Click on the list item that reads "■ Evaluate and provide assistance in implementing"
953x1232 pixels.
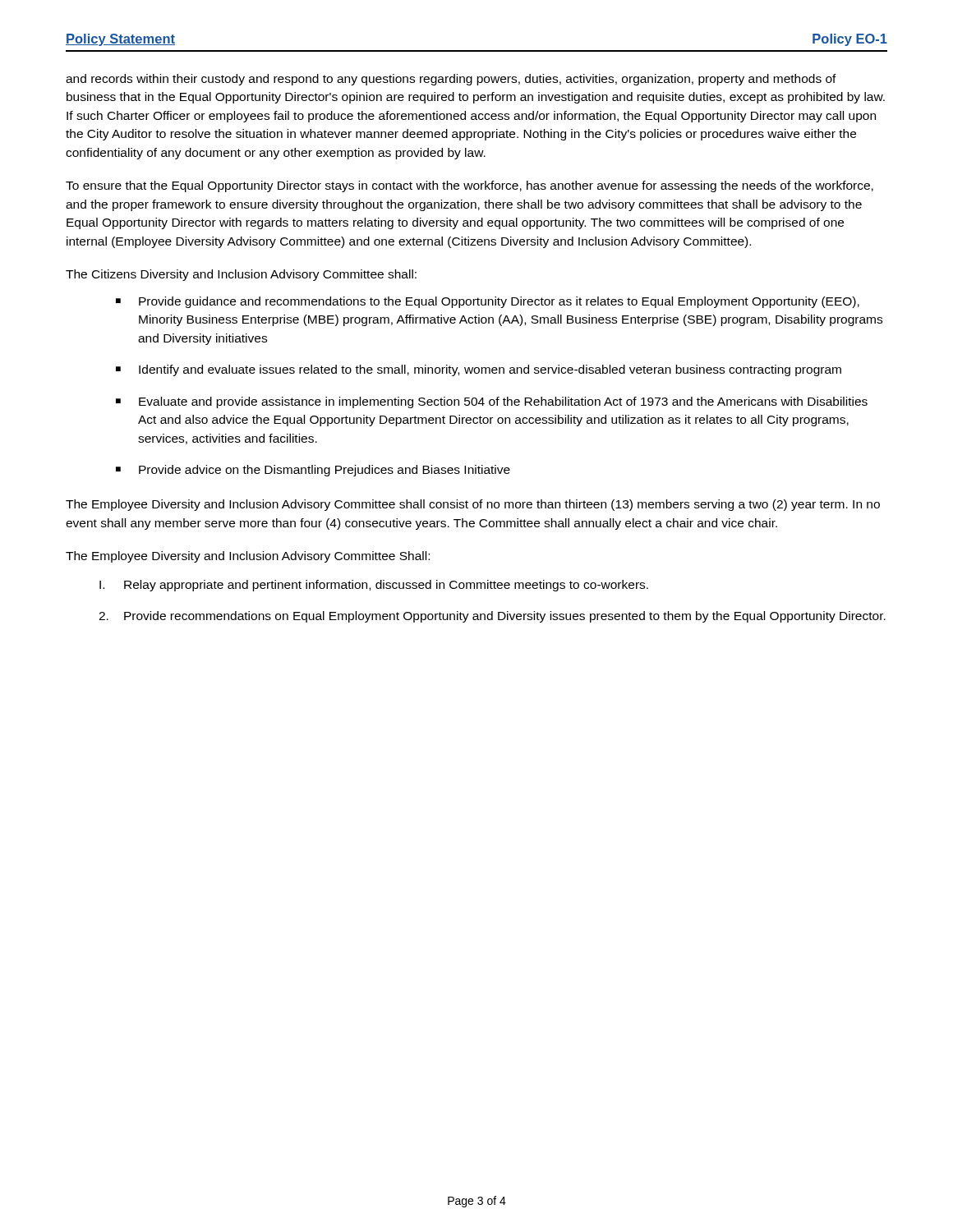pyautogui.click(x=501, y=420)
